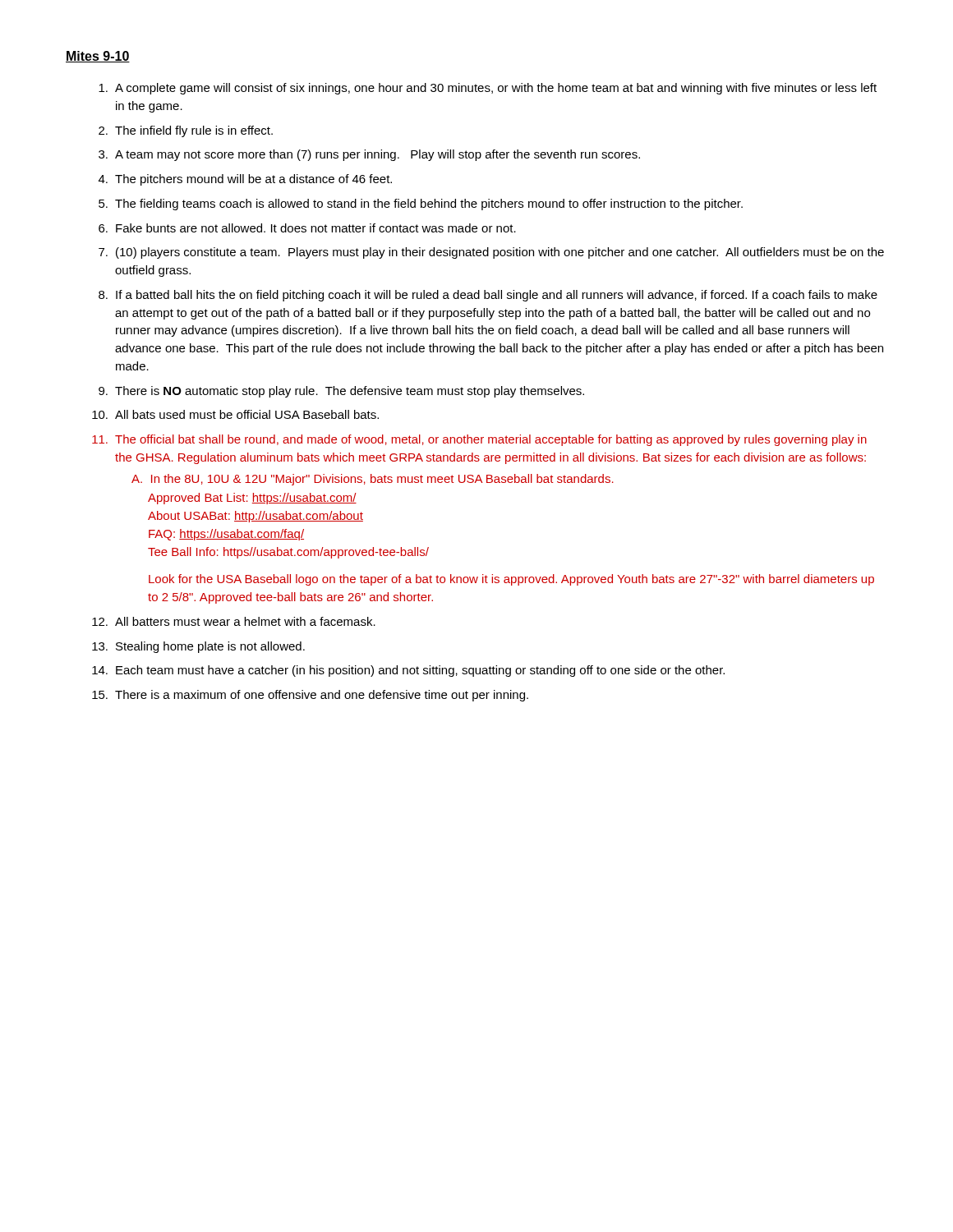
Task: Select the list item that reads "The pitchers mound will be at"
Action: [254, 179]
